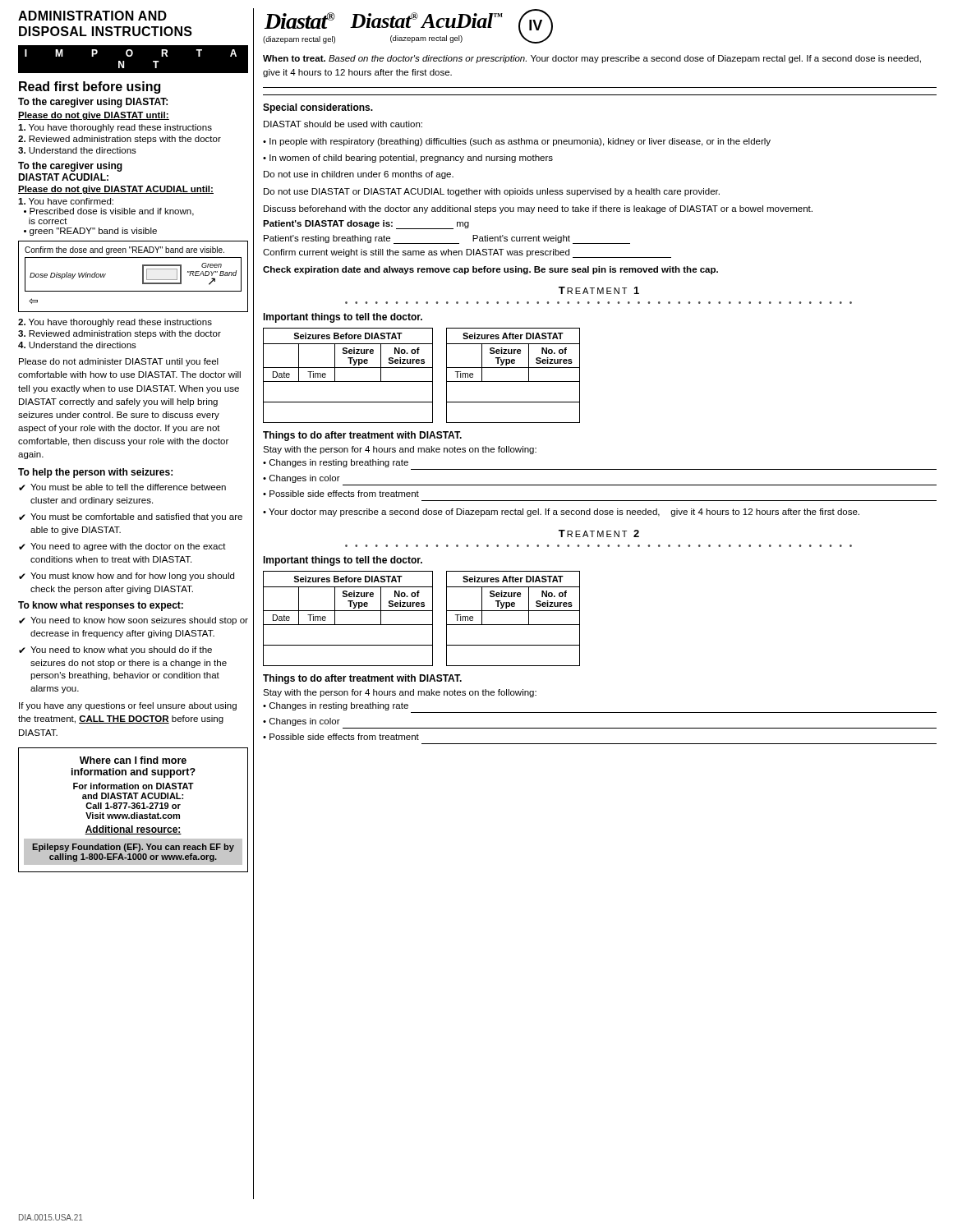The image size is (953, 1232).
Task: Find the list item containing "You have confirmed: • Prescribed dose is visible"
Action: [x=106, y=216]
